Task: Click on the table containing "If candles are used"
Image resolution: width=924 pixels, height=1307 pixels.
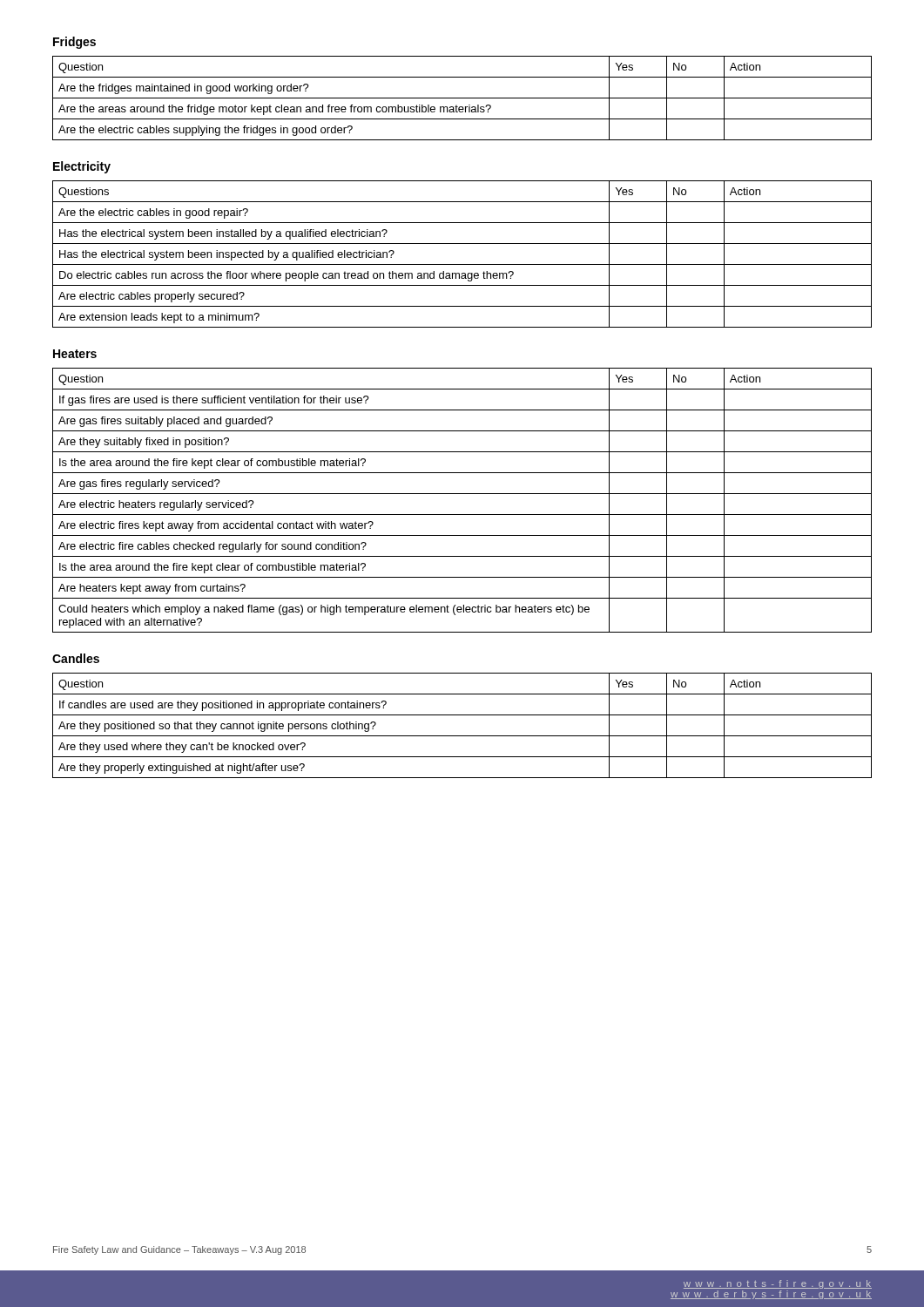Action: 462,725
